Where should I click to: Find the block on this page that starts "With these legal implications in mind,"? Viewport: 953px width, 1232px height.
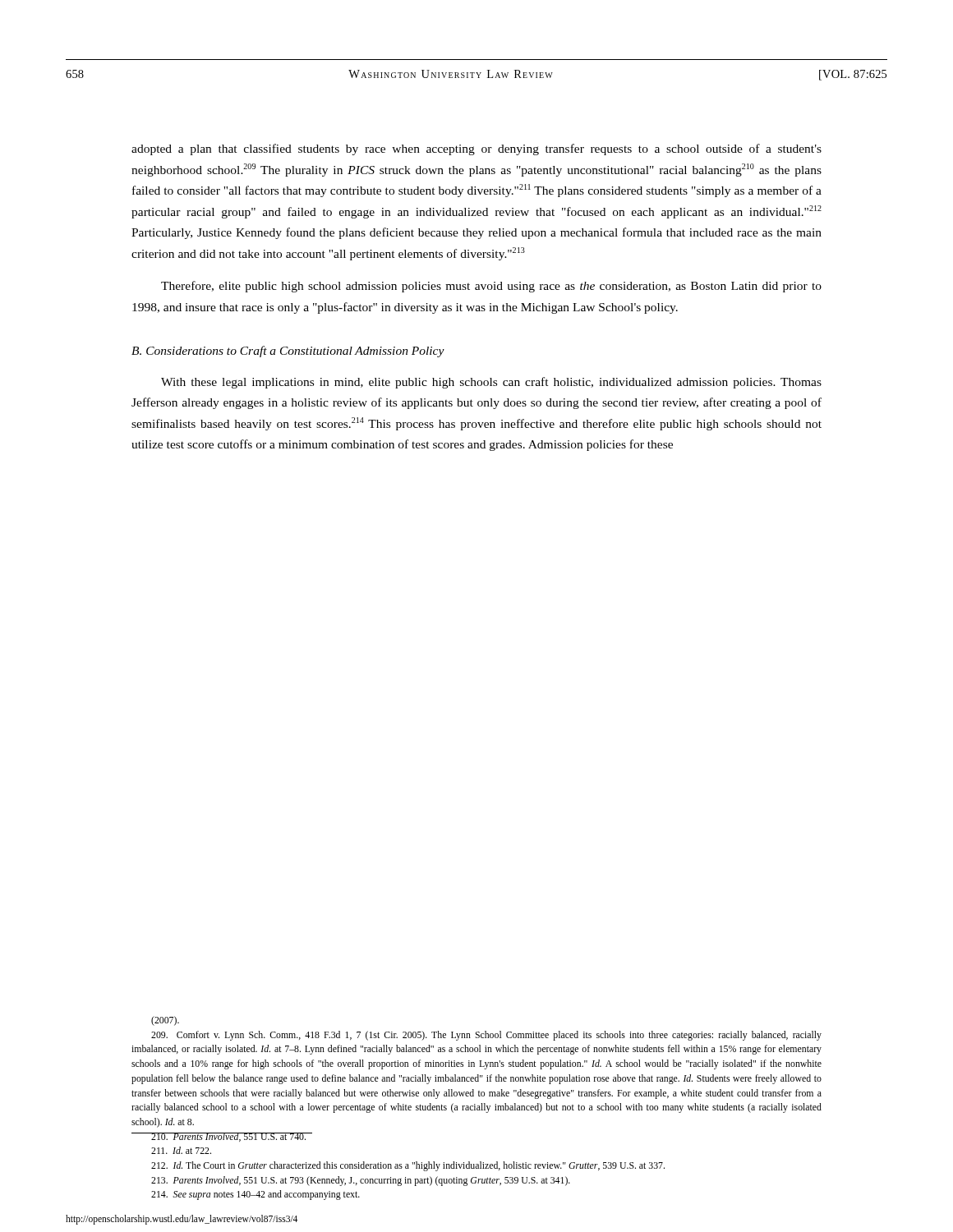point(476,413)
